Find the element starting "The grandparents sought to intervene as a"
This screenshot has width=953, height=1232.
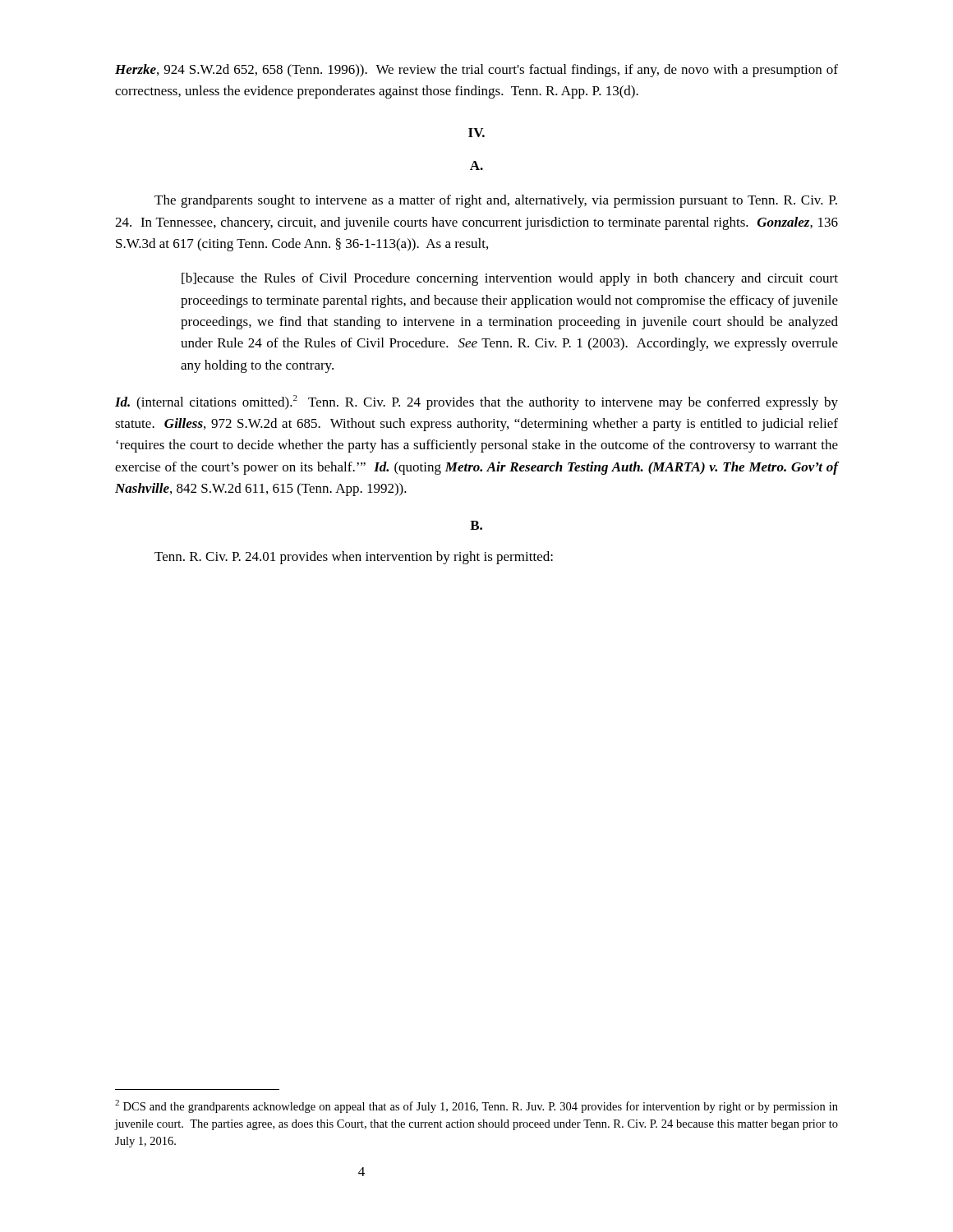pos(476,222)
